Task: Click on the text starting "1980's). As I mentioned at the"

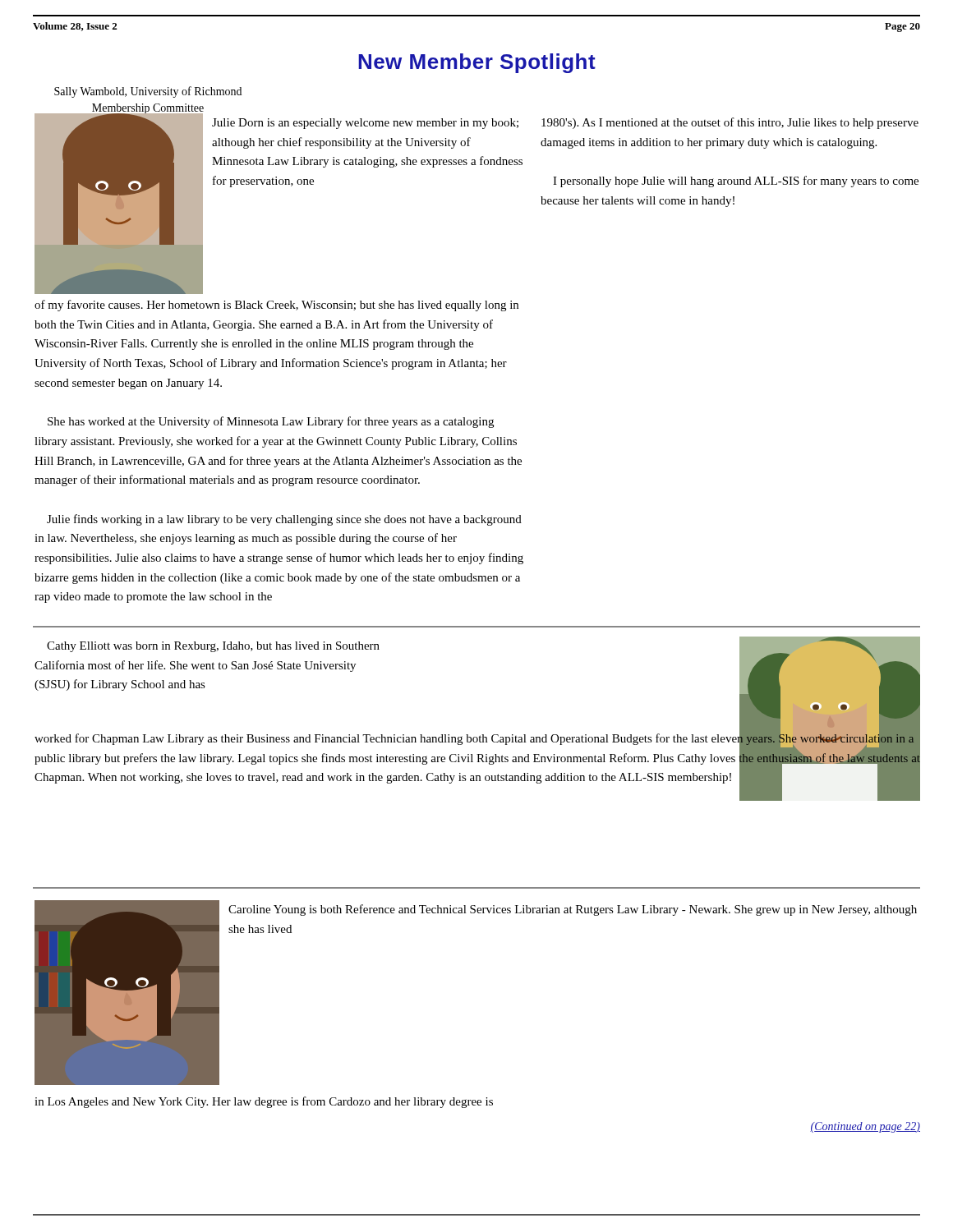Action: (730, 123)
